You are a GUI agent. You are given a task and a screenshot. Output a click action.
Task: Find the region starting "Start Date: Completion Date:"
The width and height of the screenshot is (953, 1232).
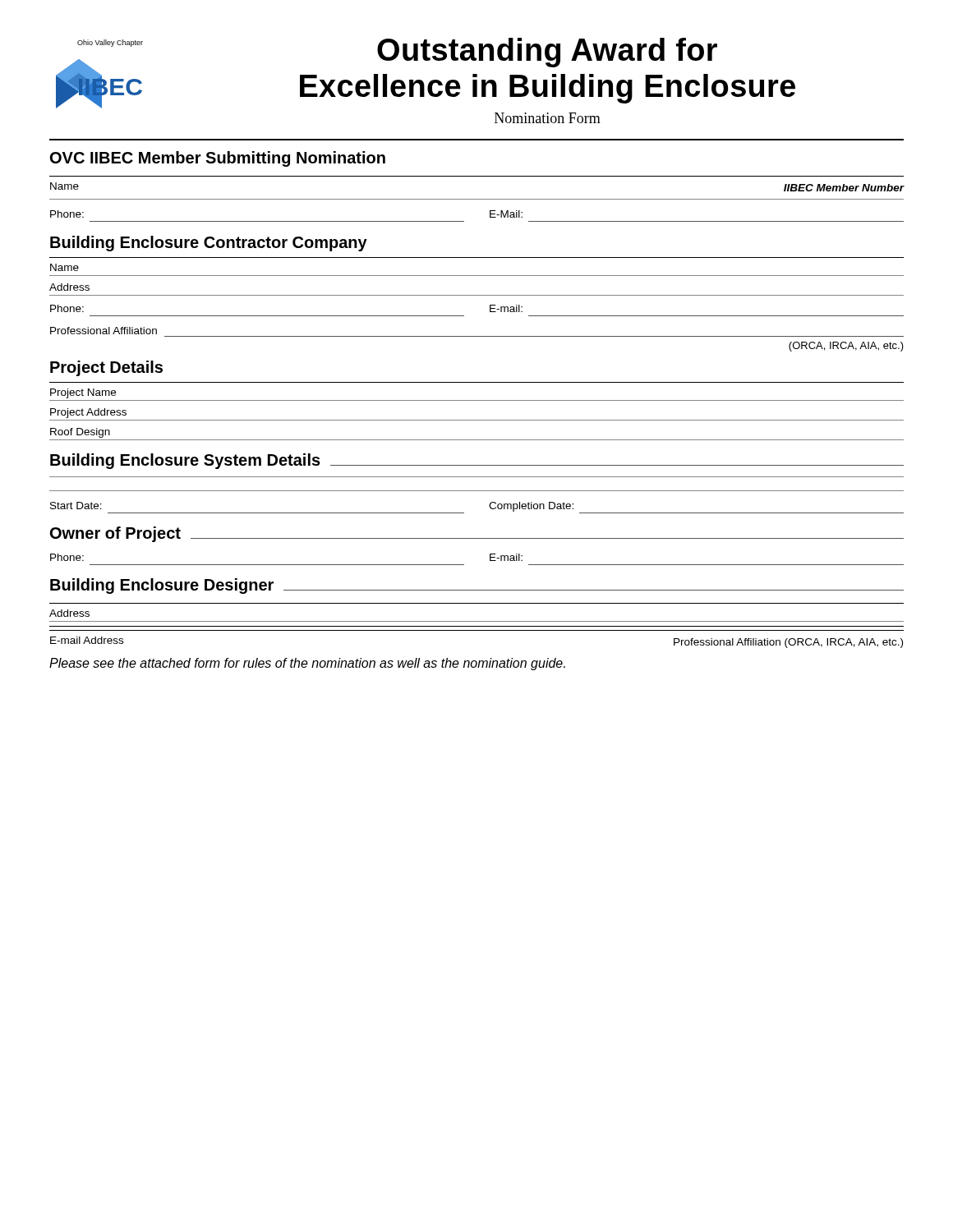click(70, 507)
